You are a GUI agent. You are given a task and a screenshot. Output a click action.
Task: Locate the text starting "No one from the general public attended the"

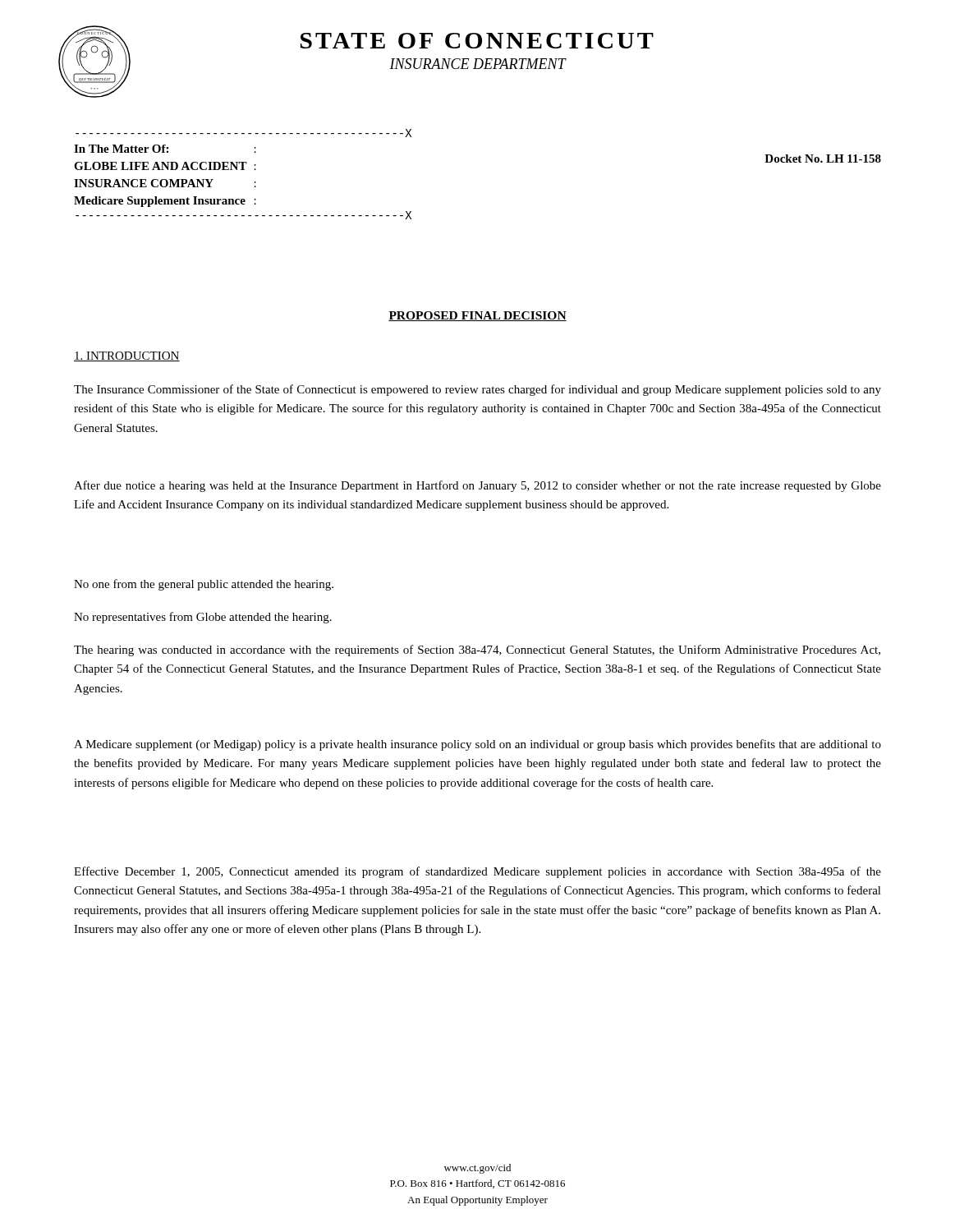pos(204,584)
